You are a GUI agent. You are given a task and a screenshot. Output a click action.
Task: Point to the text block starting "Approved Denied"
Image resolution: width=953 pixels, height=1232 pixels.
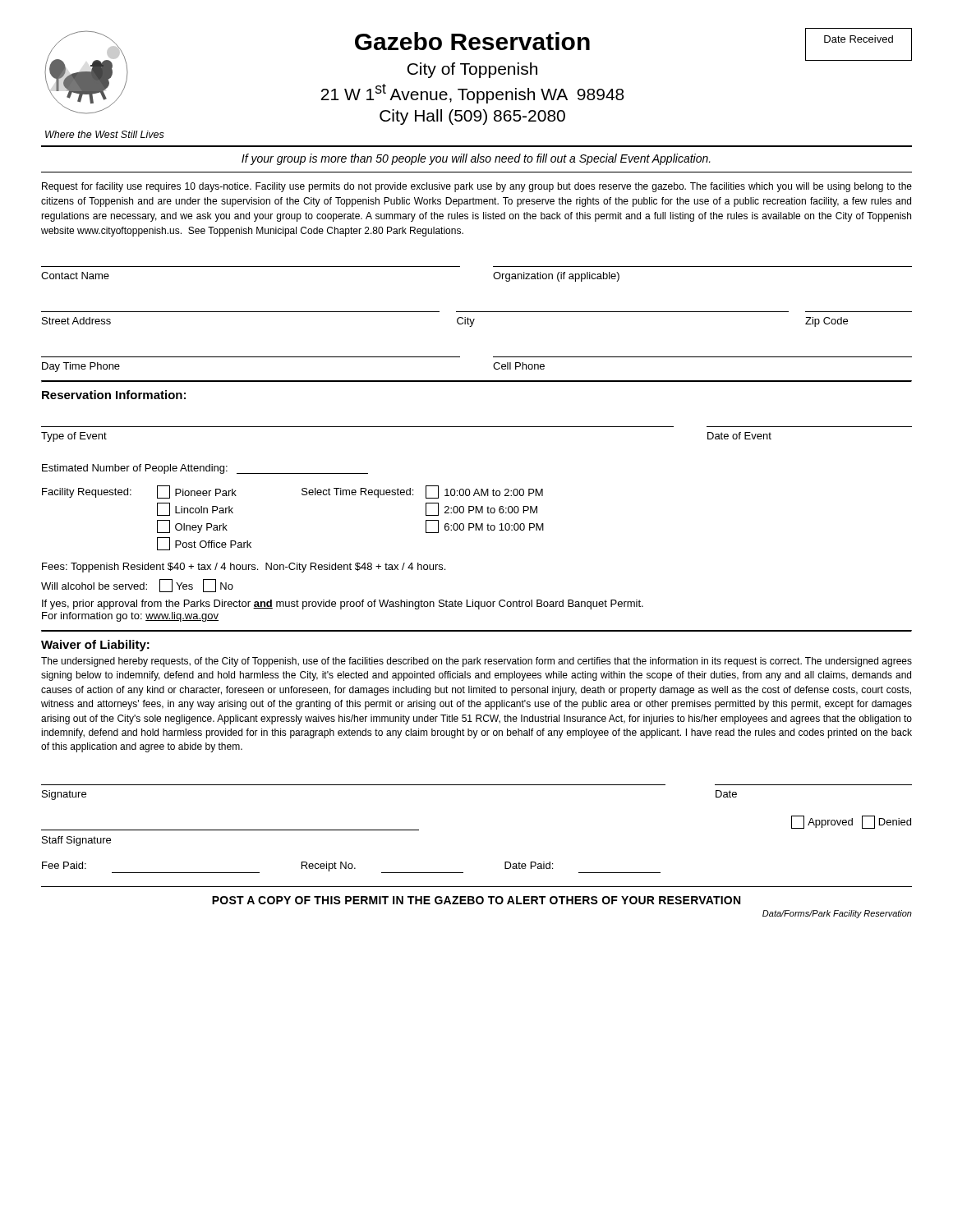852,822
